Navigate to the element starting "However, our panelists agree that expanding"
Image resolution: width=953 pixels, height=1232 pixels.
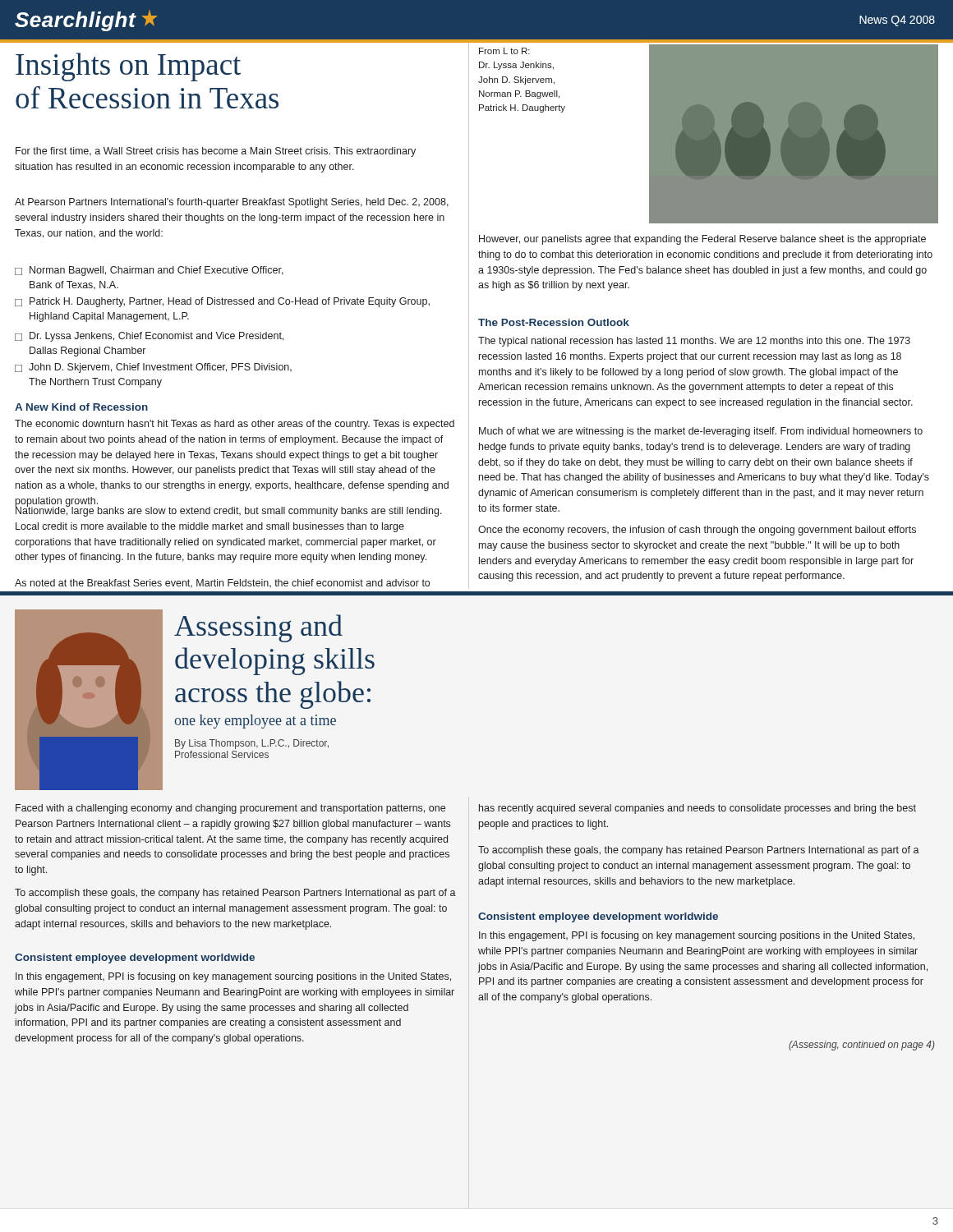point(707,262)
